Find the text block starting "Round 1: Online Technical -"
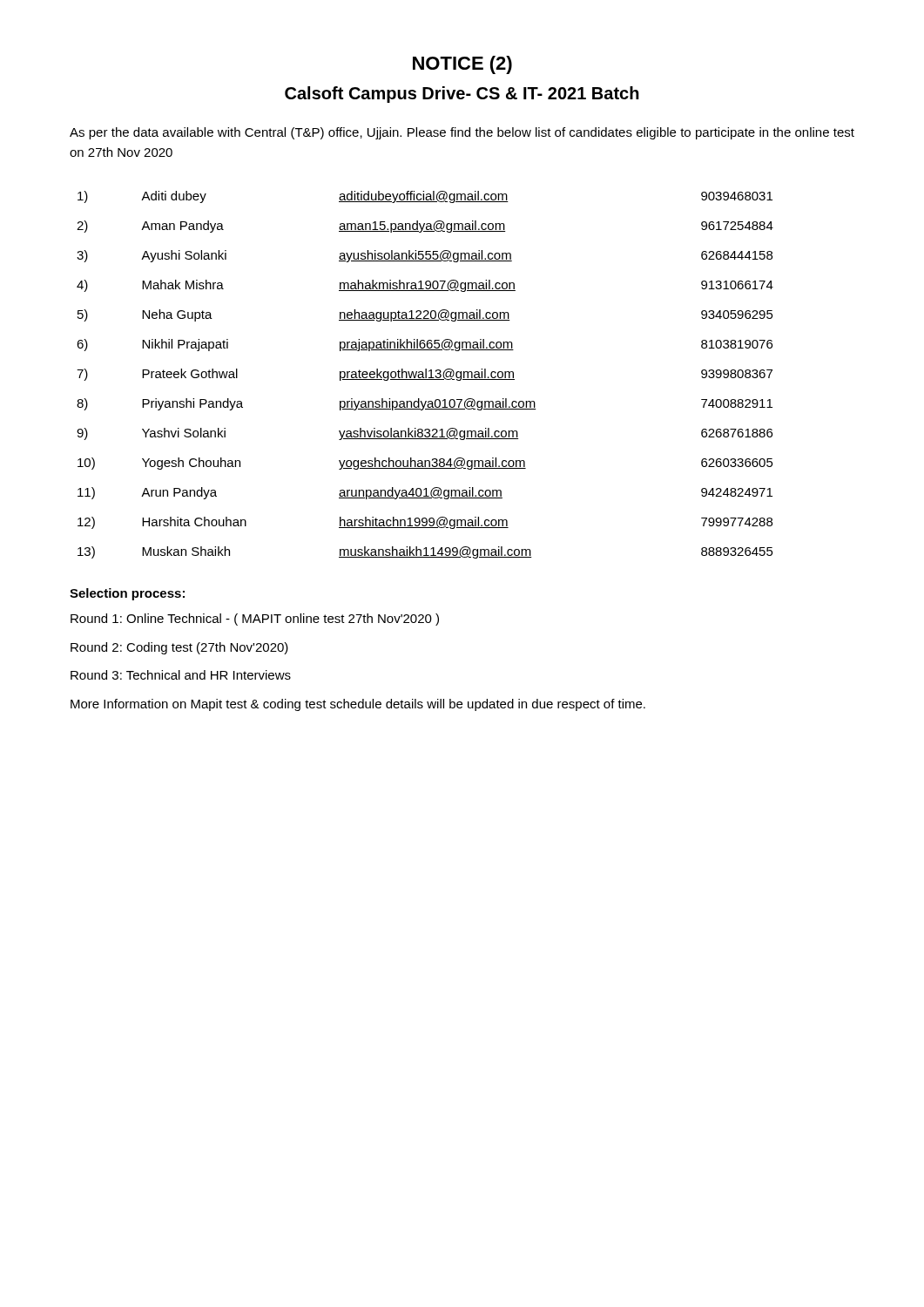The height and width of the screenshot is (1307, 924). [255, 618]
